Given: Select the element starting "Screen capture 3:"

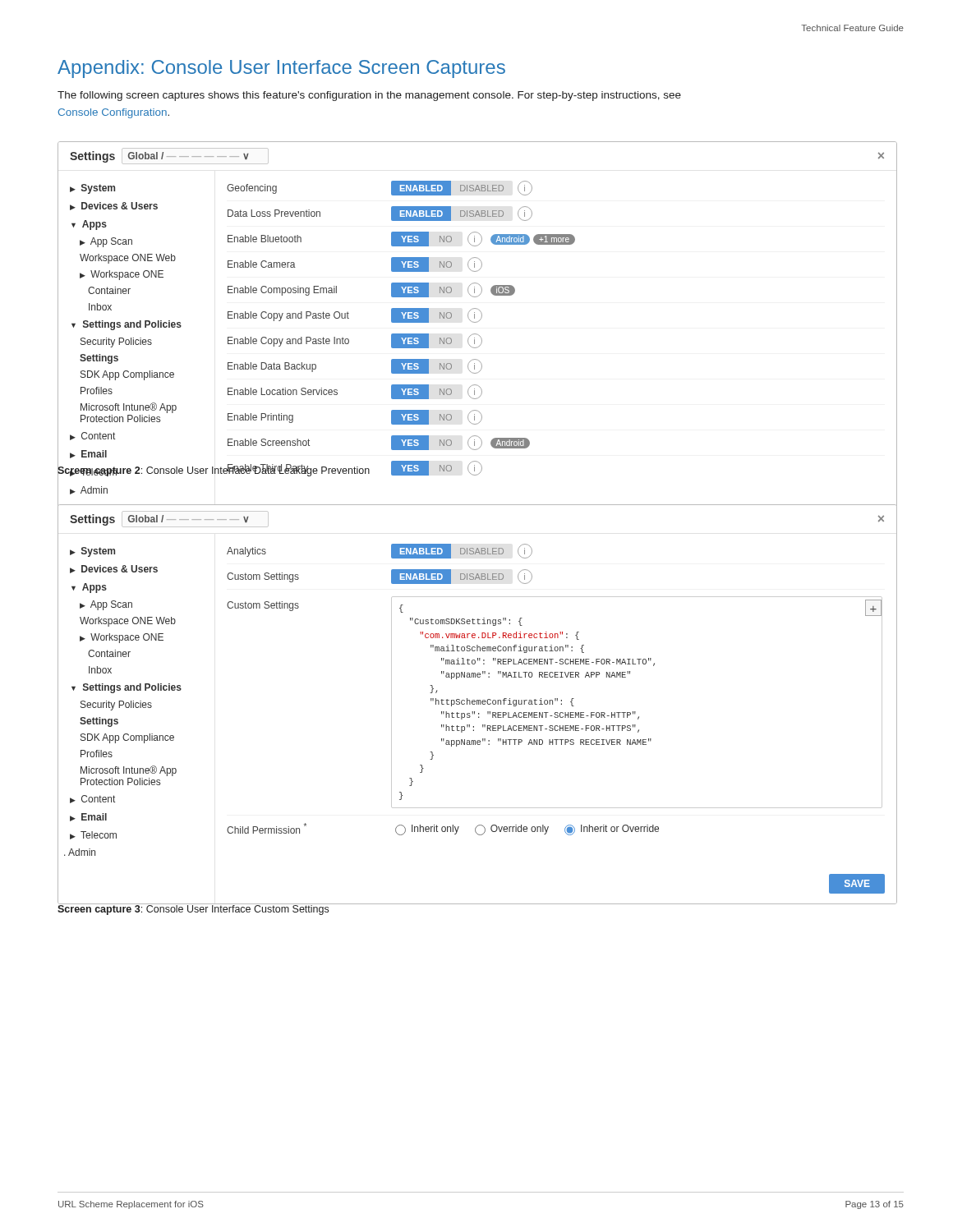Looking at the screenshot, I should click(193, 909).
